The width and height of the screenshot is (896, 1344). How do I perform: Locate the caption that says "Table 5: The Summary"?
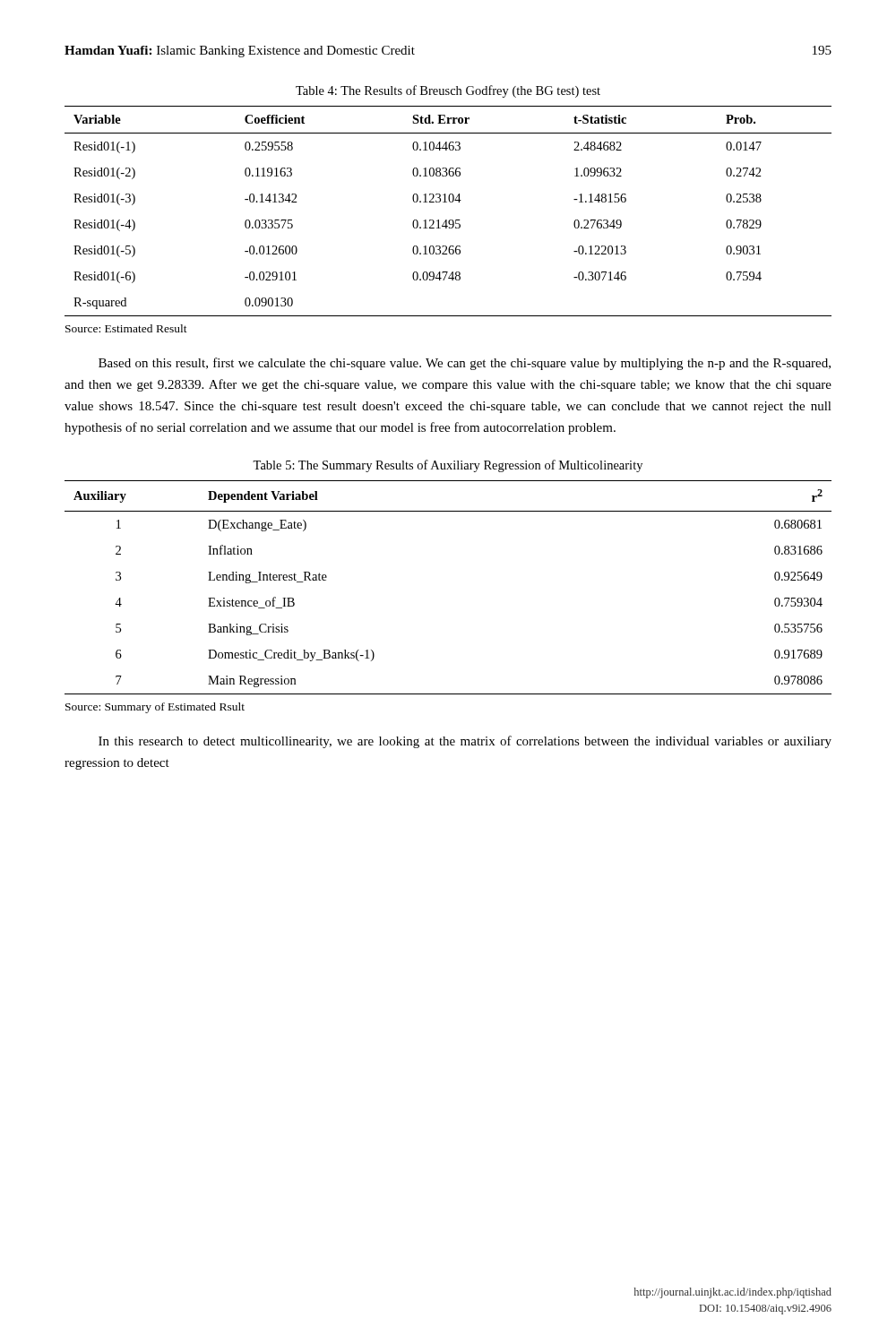click(448, 465)
